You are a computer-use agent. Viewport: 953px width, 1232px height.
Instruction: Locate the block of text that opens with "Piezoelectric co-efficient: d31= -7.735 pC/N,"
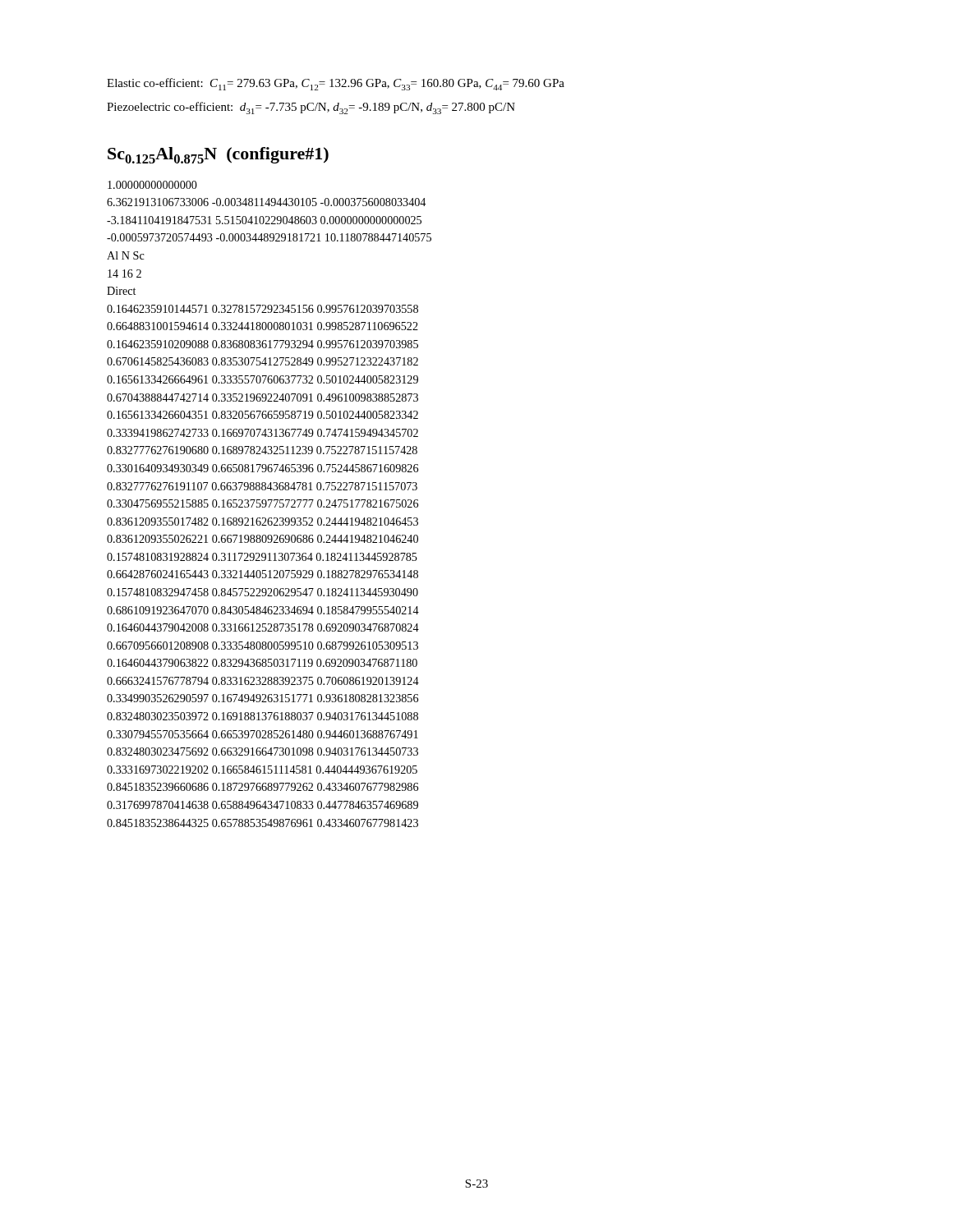click(311, 108)
